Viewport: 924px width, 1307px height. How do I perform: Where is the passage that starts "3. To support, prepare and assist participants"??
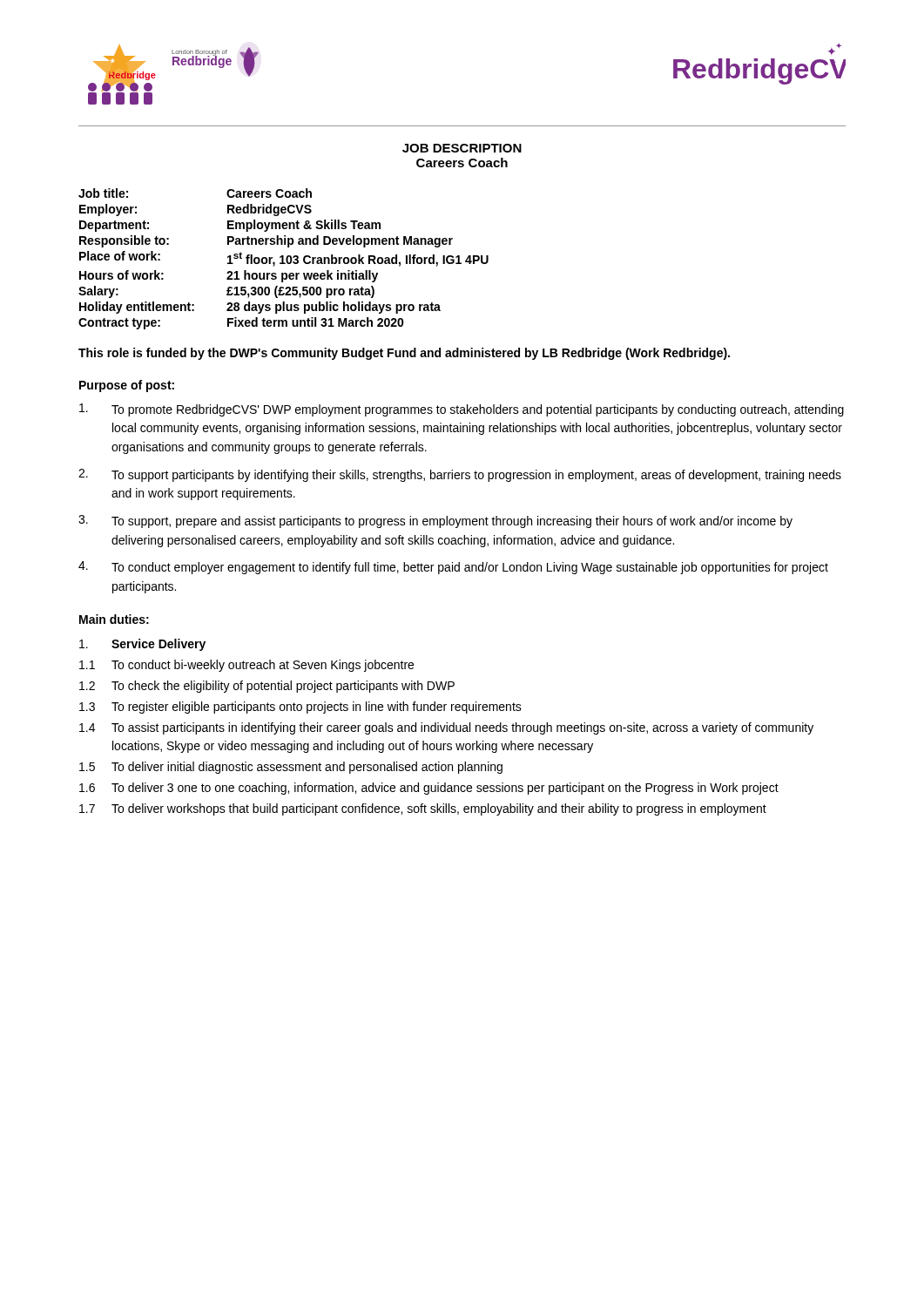(x=462, y=531)
